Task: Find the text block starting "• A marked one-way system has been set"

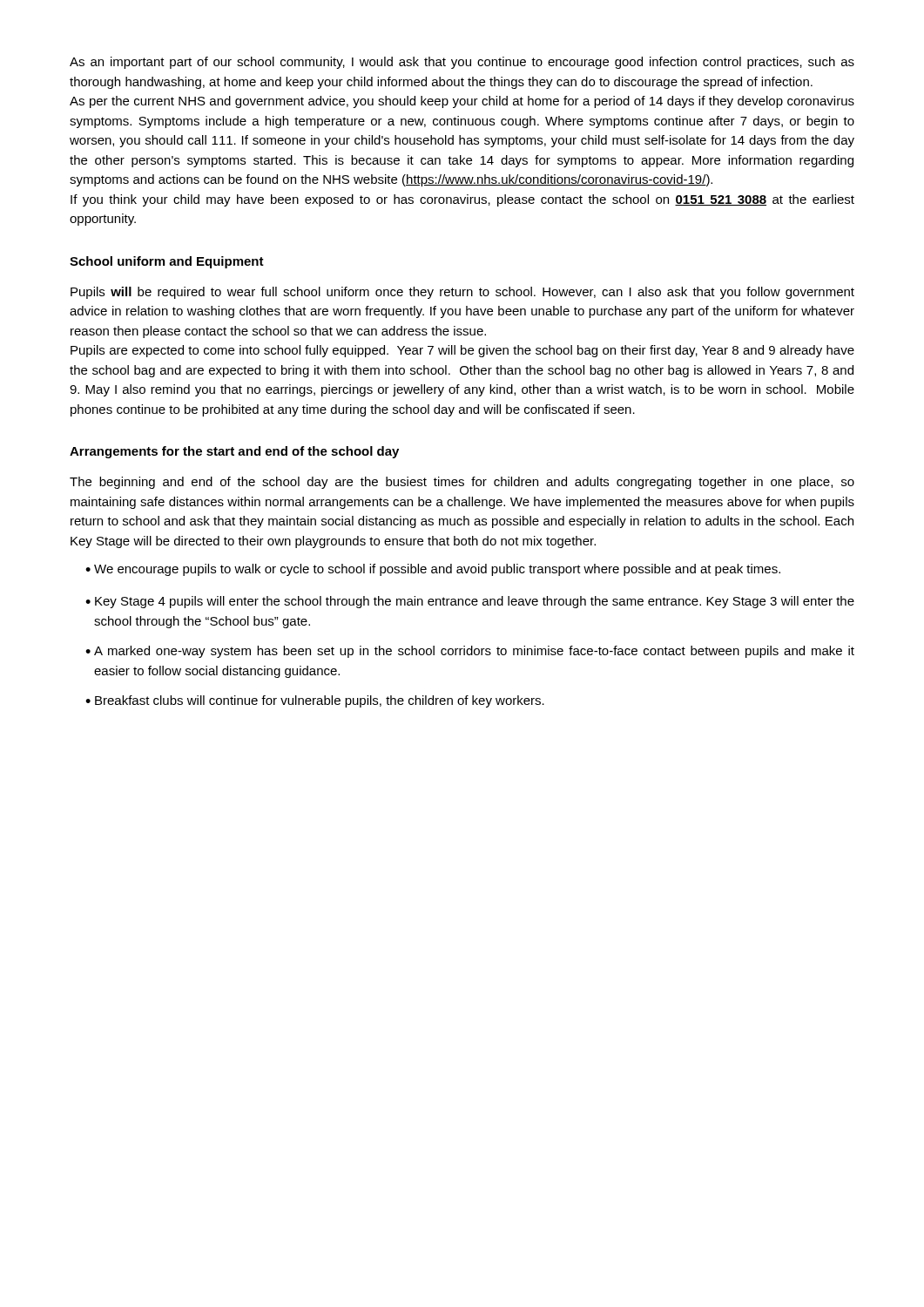Action: coord(462,661)
